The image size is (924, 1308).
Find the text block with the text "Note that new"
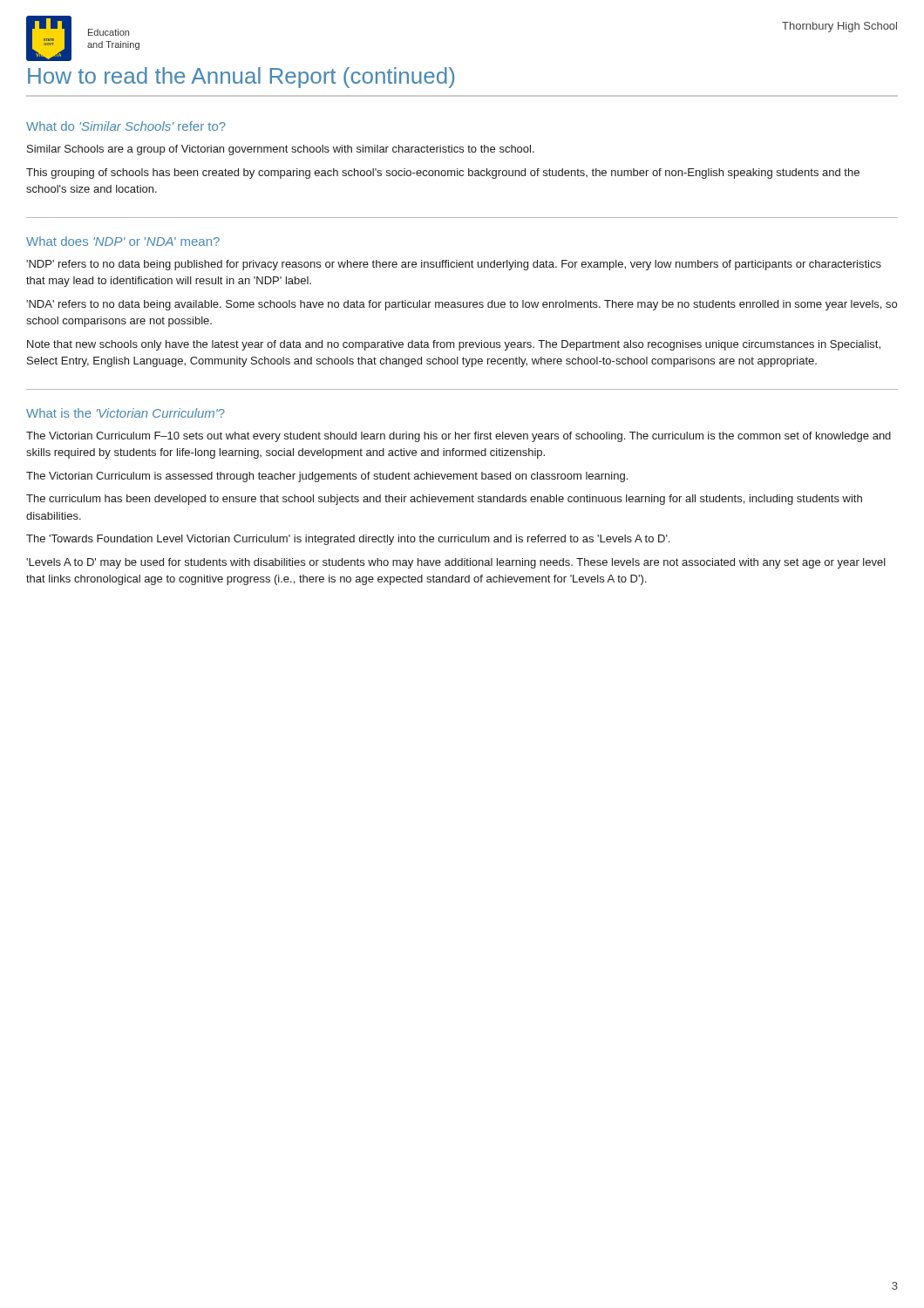(x=454, y=352)
